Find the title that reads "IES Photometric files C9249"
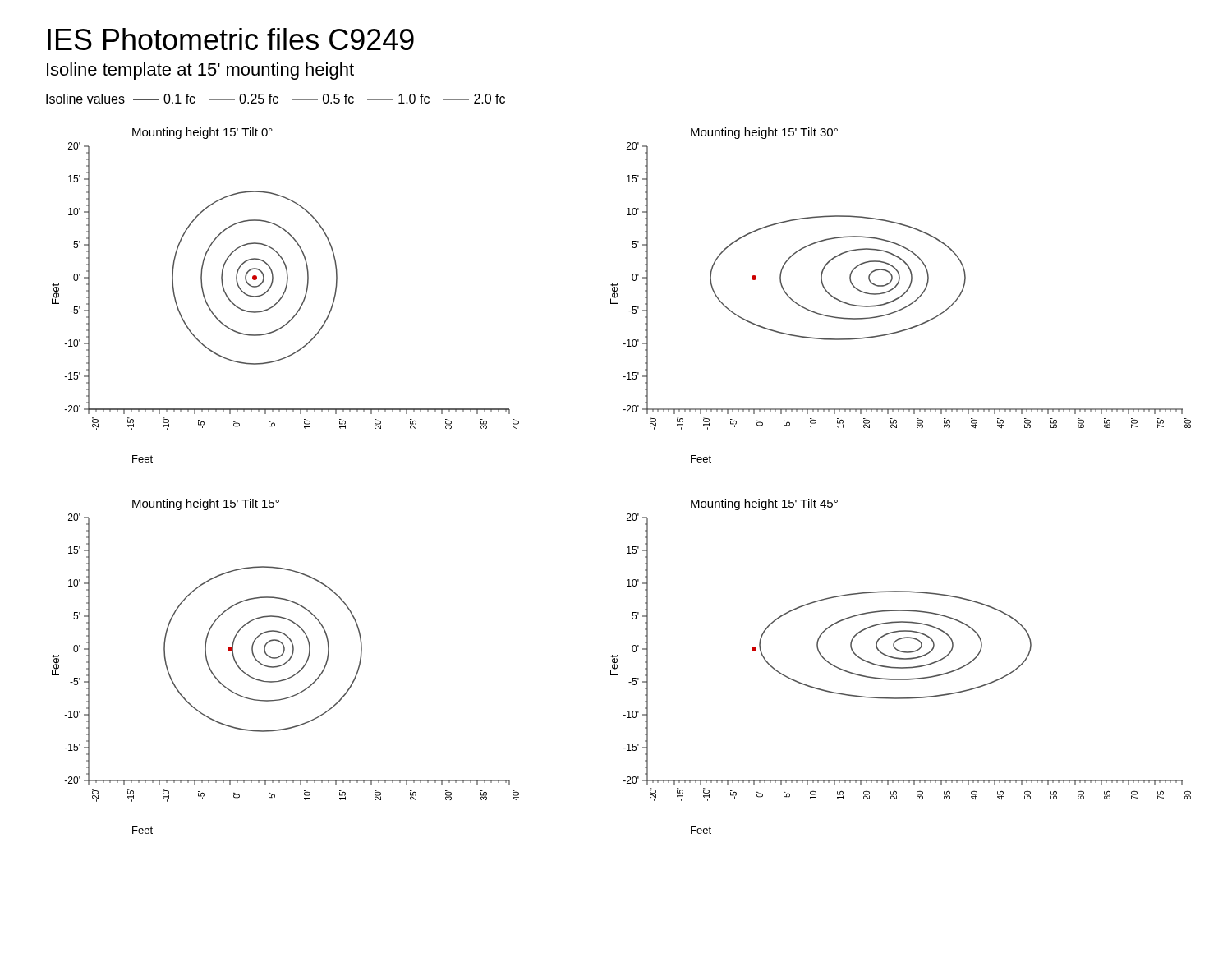This screenshot has width=1232, height=953. coord(230,40)
